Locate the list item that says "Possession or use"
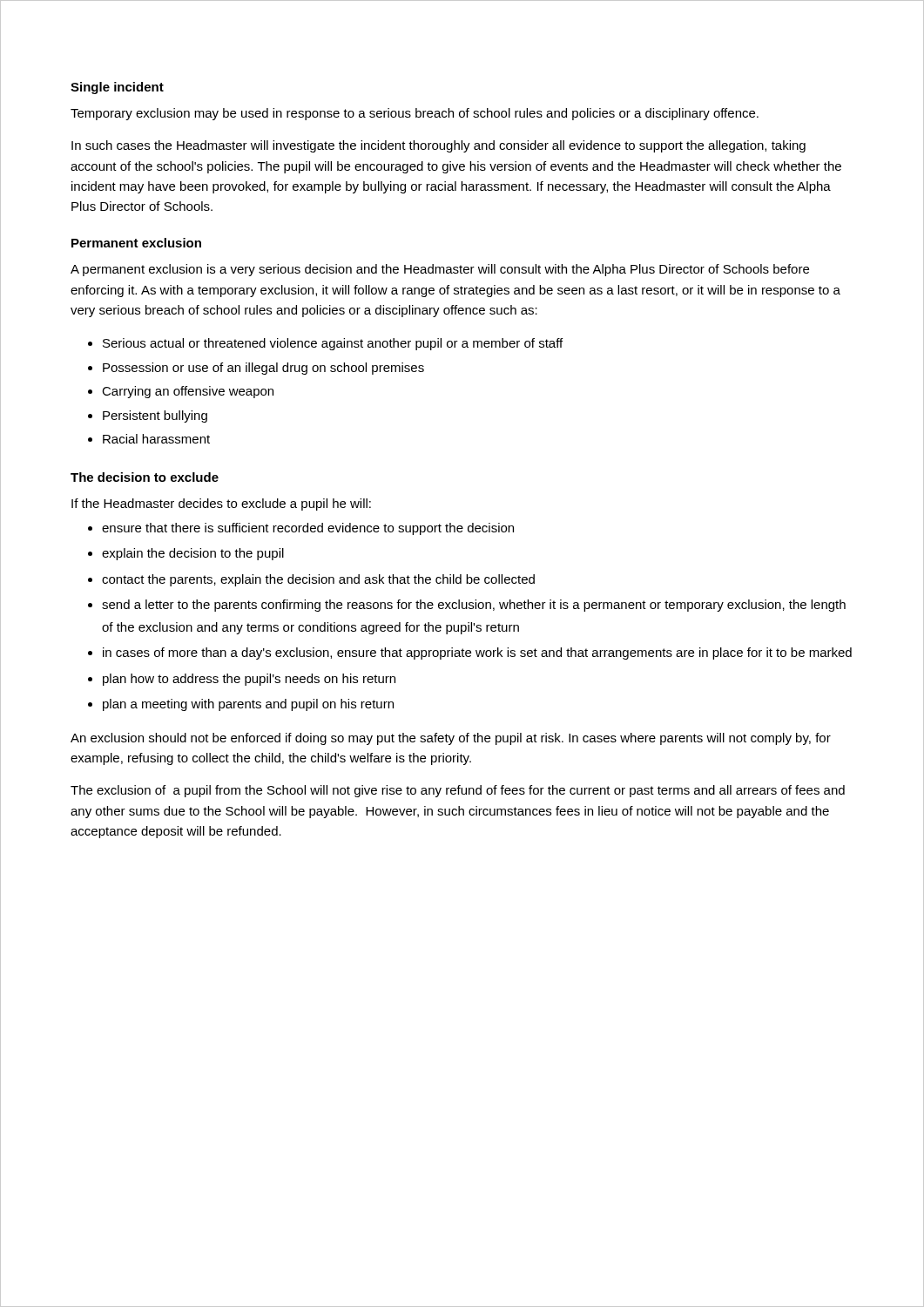Screen dimensions: 1307x924 [263, 367]
